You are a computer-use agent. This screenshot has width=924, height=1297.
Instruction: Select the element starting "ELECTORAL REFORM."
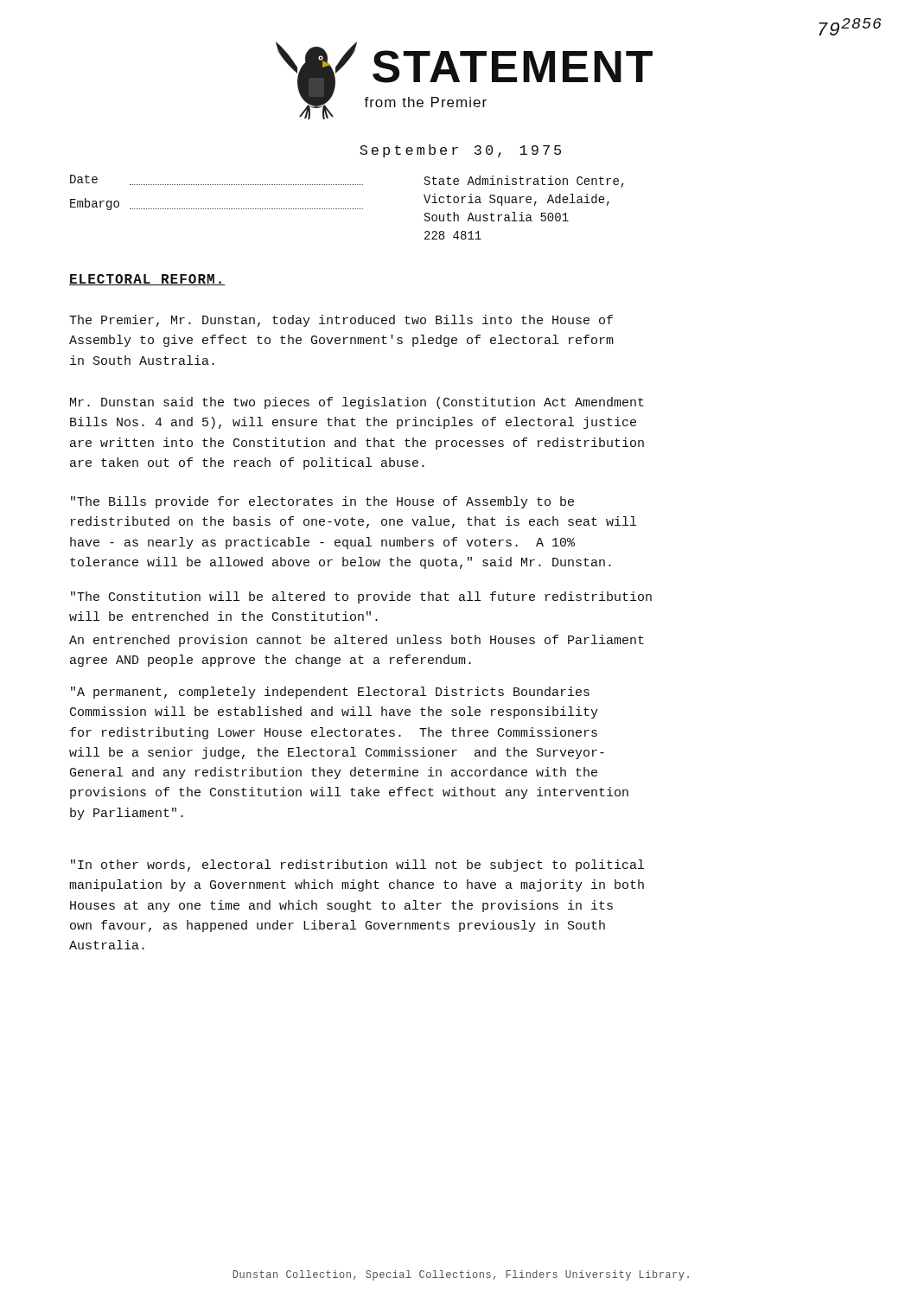[x=147, y=280]
